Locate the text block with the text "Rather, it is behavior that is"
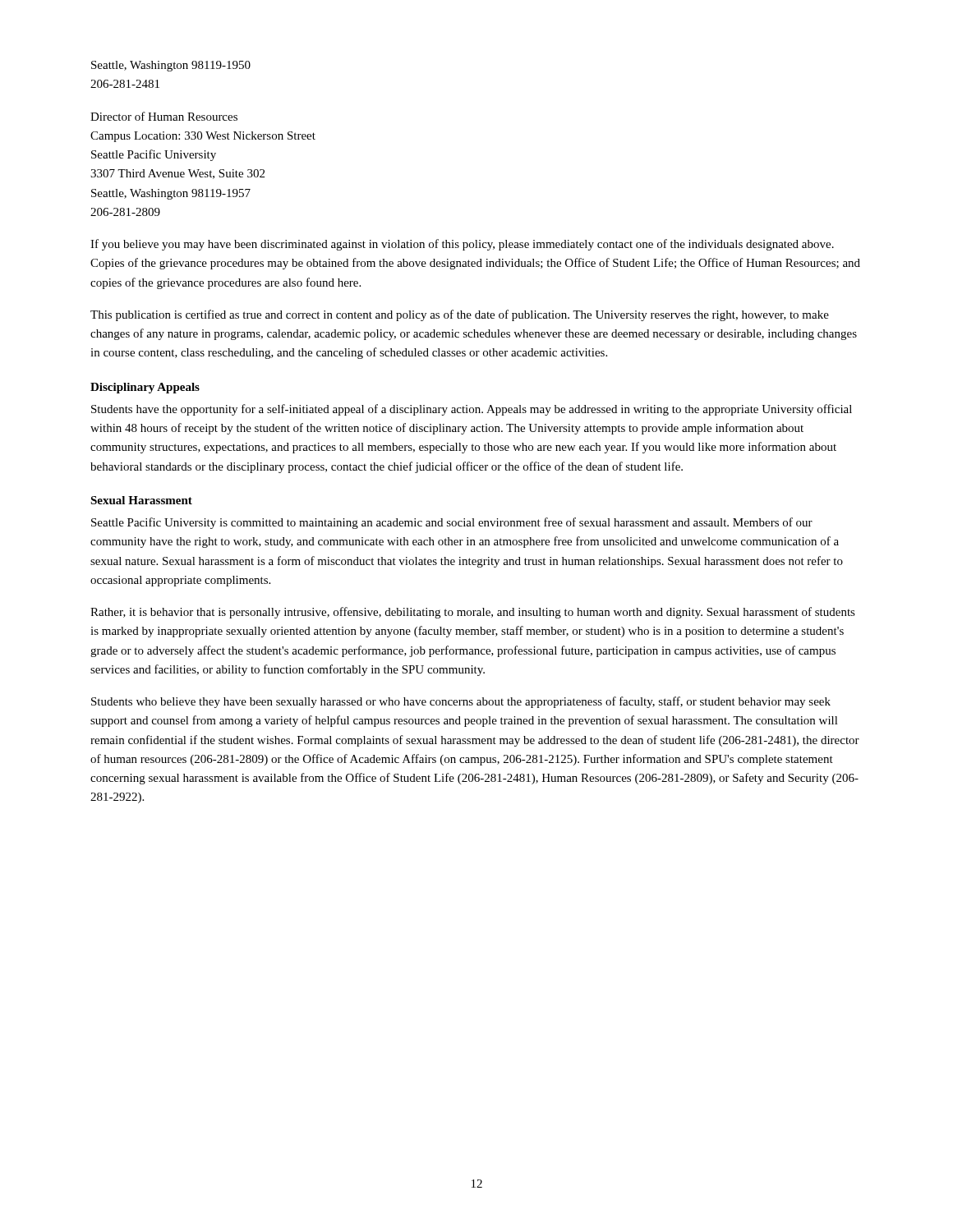Image resolution: width=953 pixels, height=1232 pixels. (473, 641)
